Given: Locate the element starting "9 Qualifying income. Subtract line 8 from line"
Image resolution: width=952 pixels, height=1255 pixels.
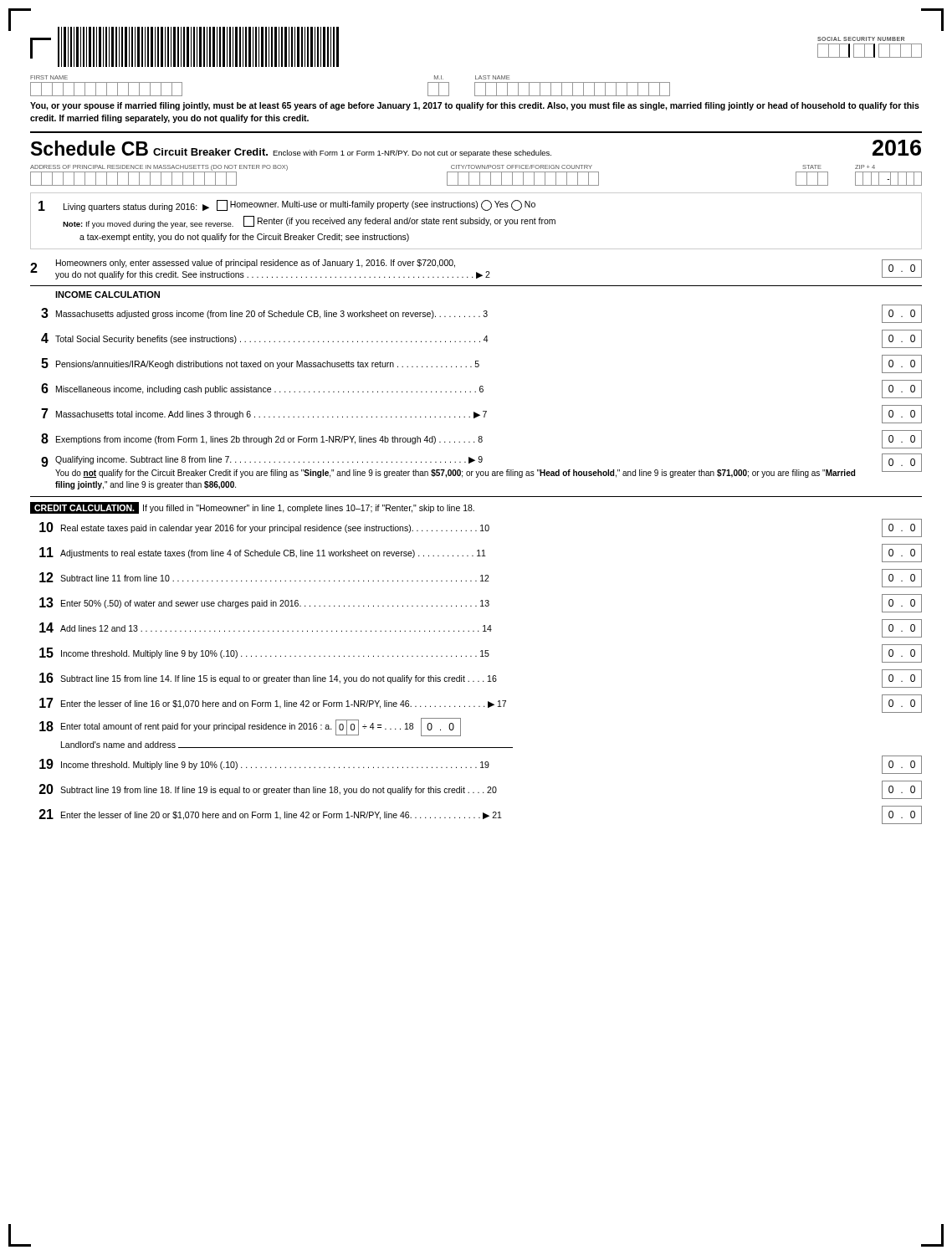Looking at the screenshot, I should click(x=476, y=473).
